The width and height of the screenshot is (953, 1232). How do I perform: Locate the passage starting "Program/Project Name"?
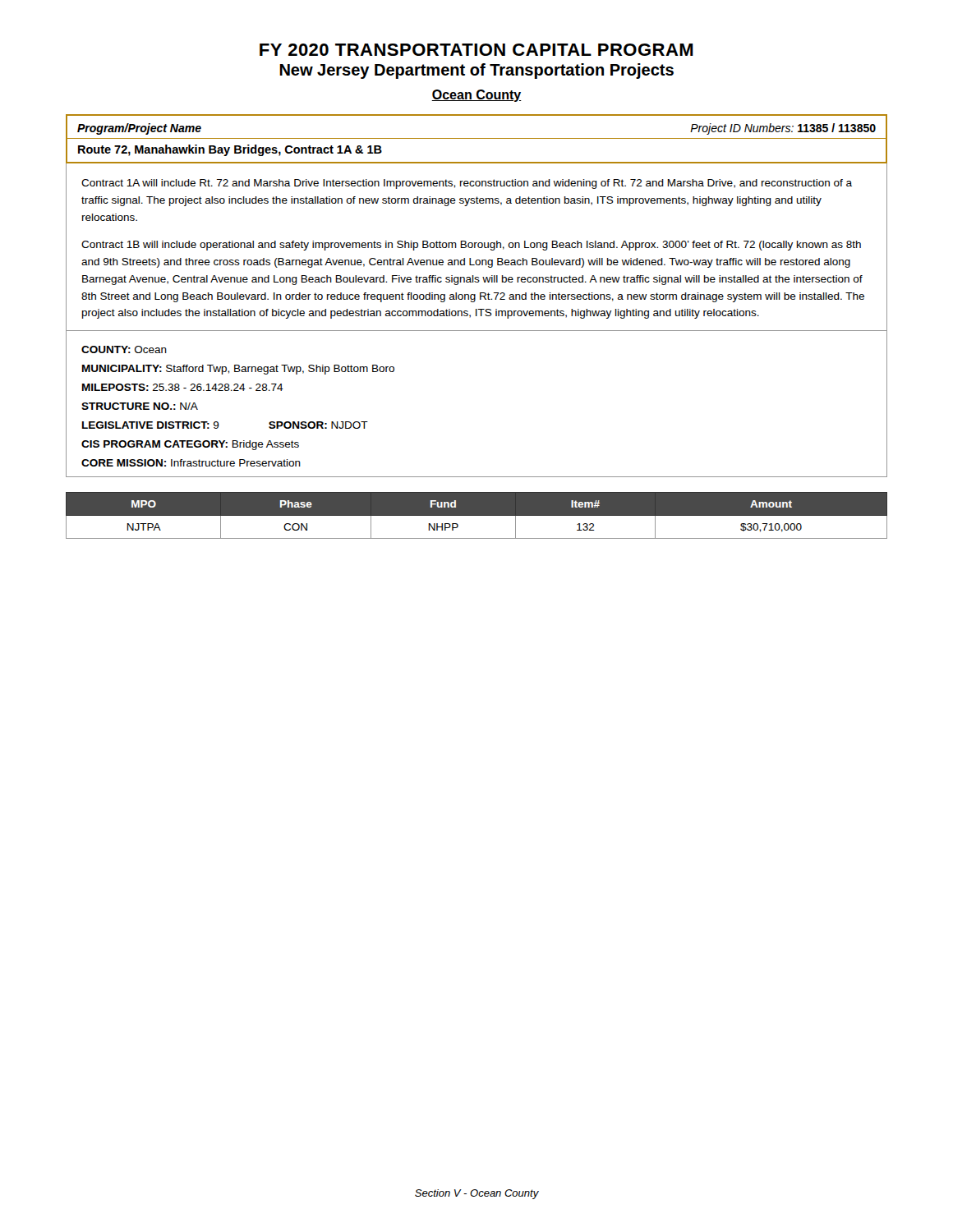tap(139, 128)
